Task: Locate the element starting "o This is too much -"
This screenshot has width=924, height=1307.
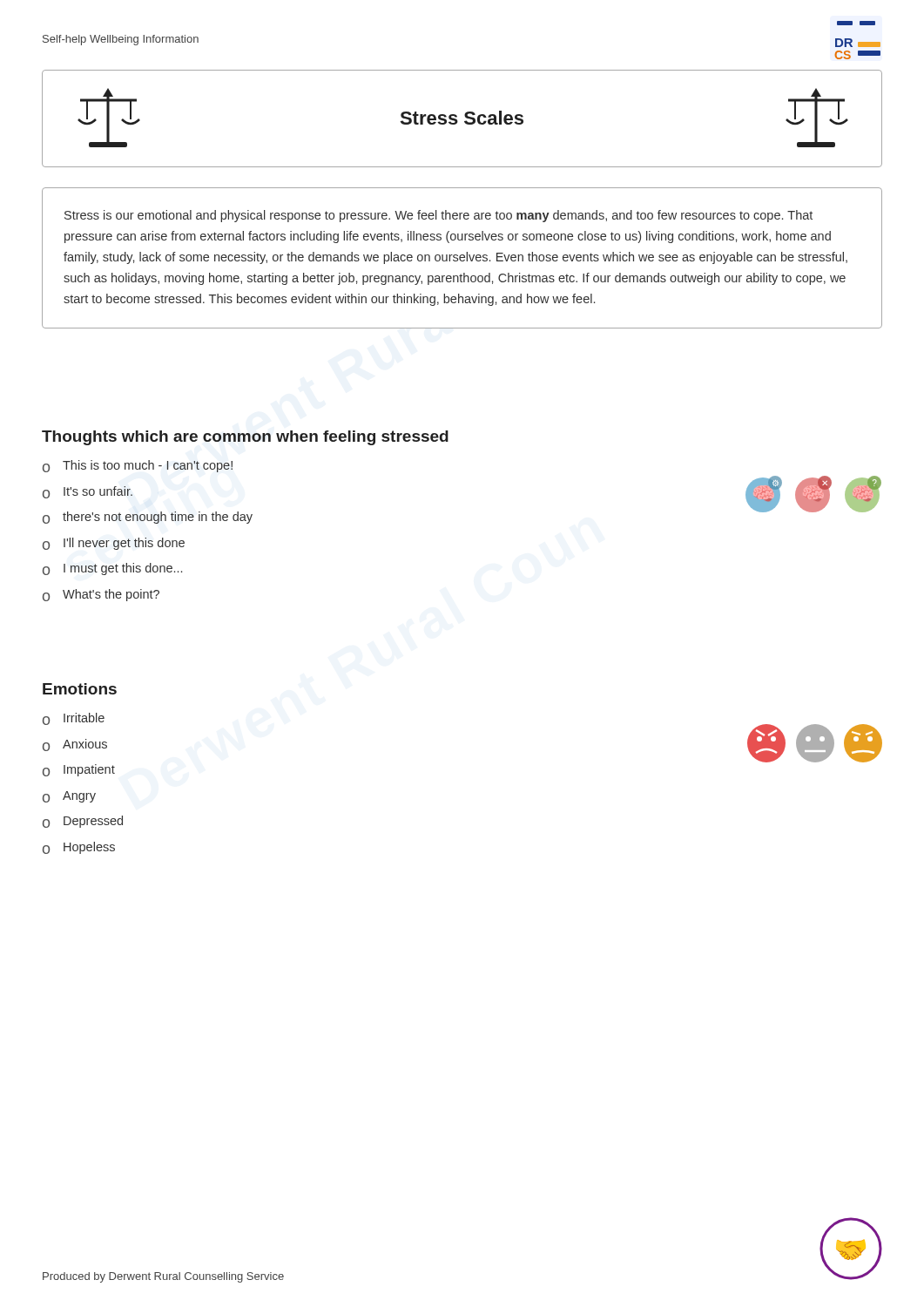Action: point(138,468)
